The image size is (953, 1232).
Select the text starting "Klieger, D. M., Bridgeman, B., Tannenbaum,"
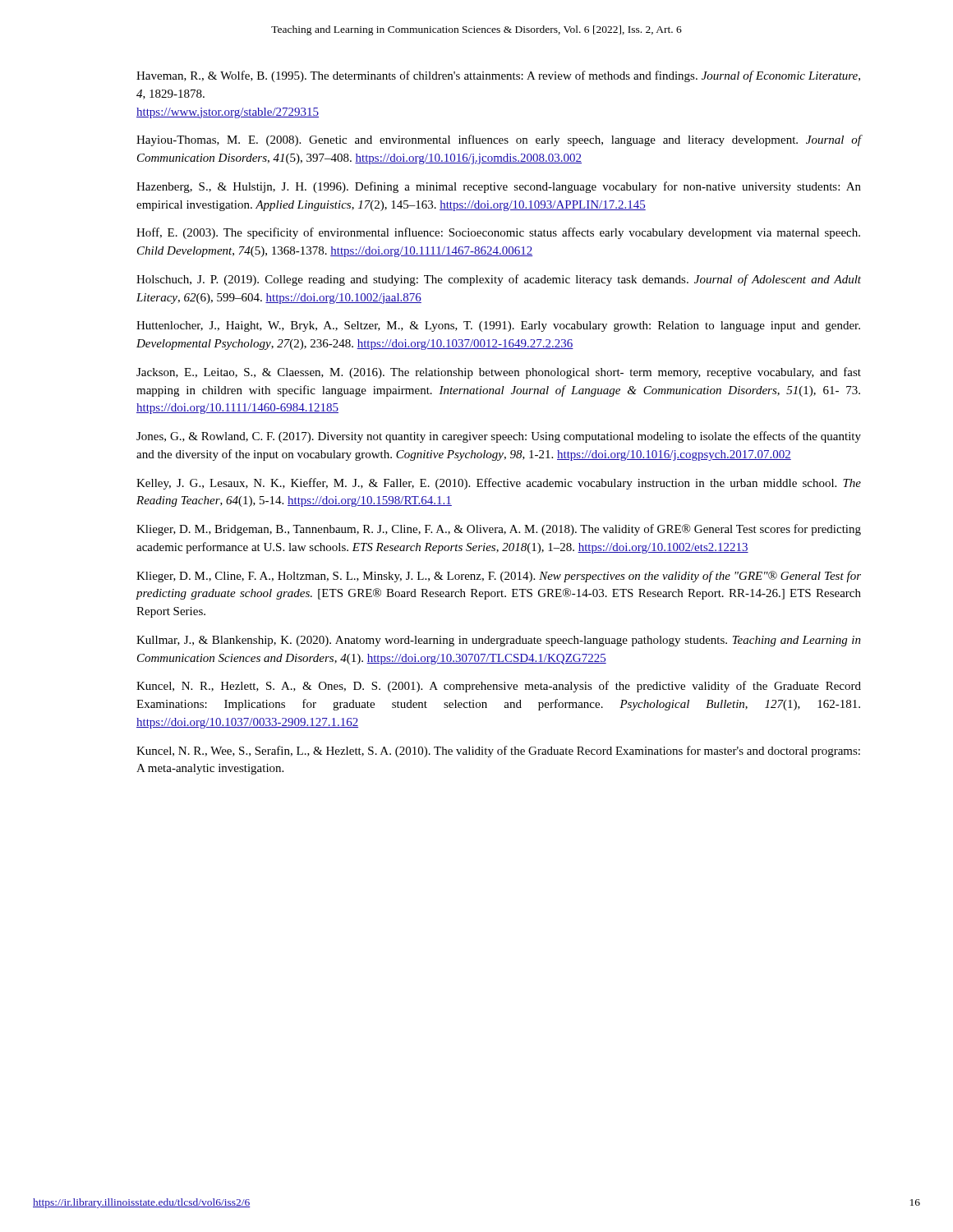pyautogui.click(x=476, y=539)
